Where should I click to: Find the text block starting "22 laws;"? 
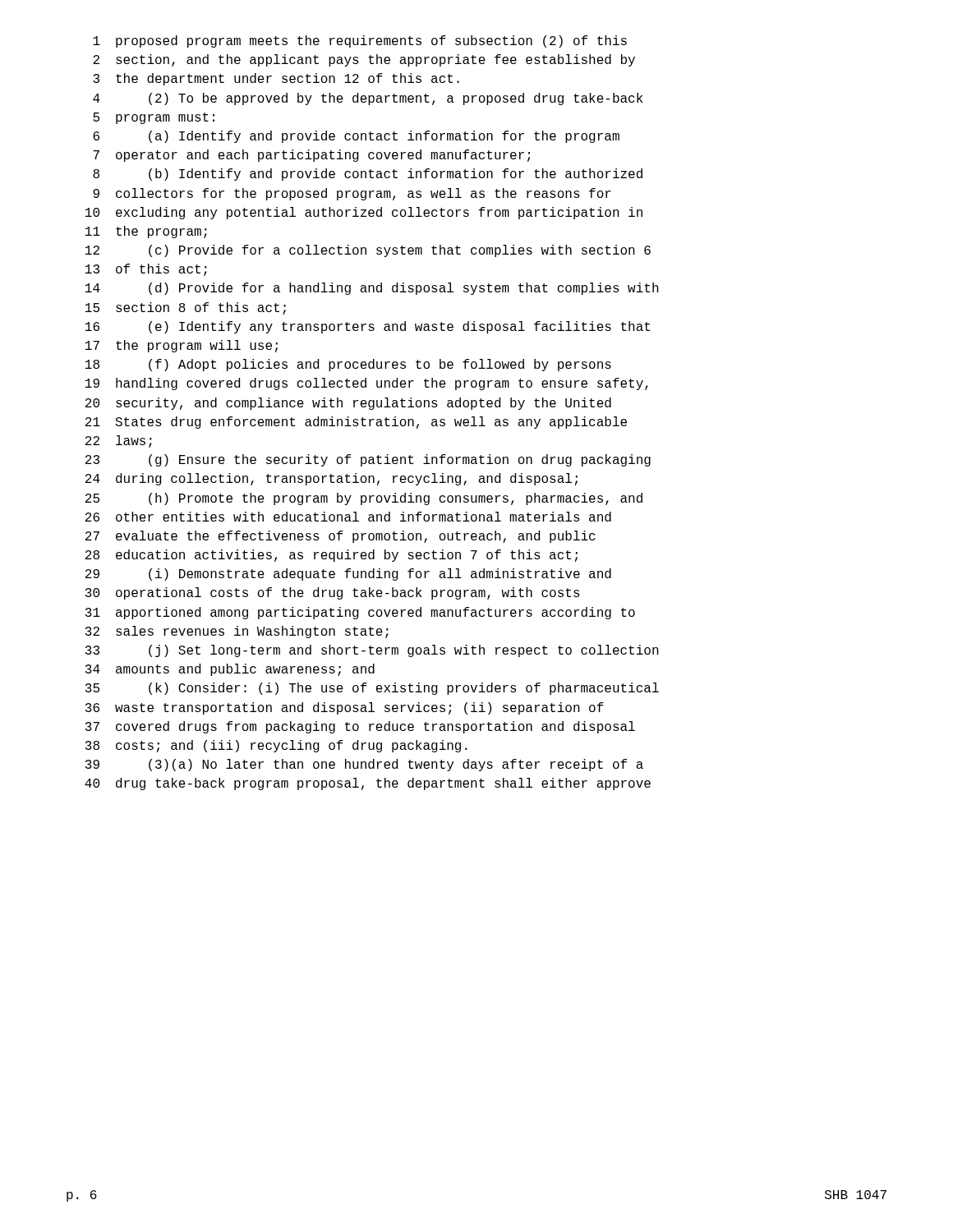[119, 441]
